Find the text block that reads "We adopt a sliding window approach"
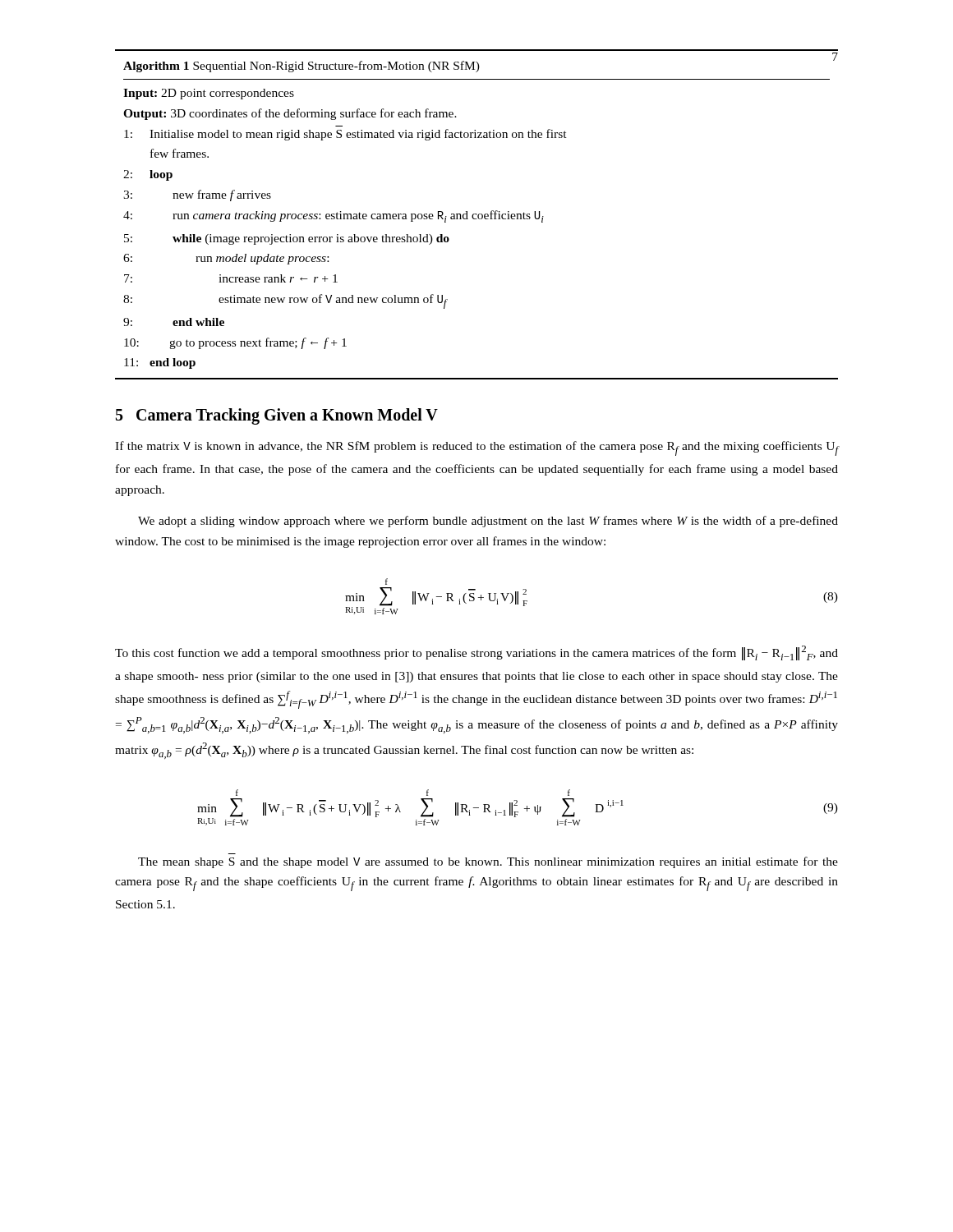Viewport: 953px width, 1232px height. coord(476,531)
